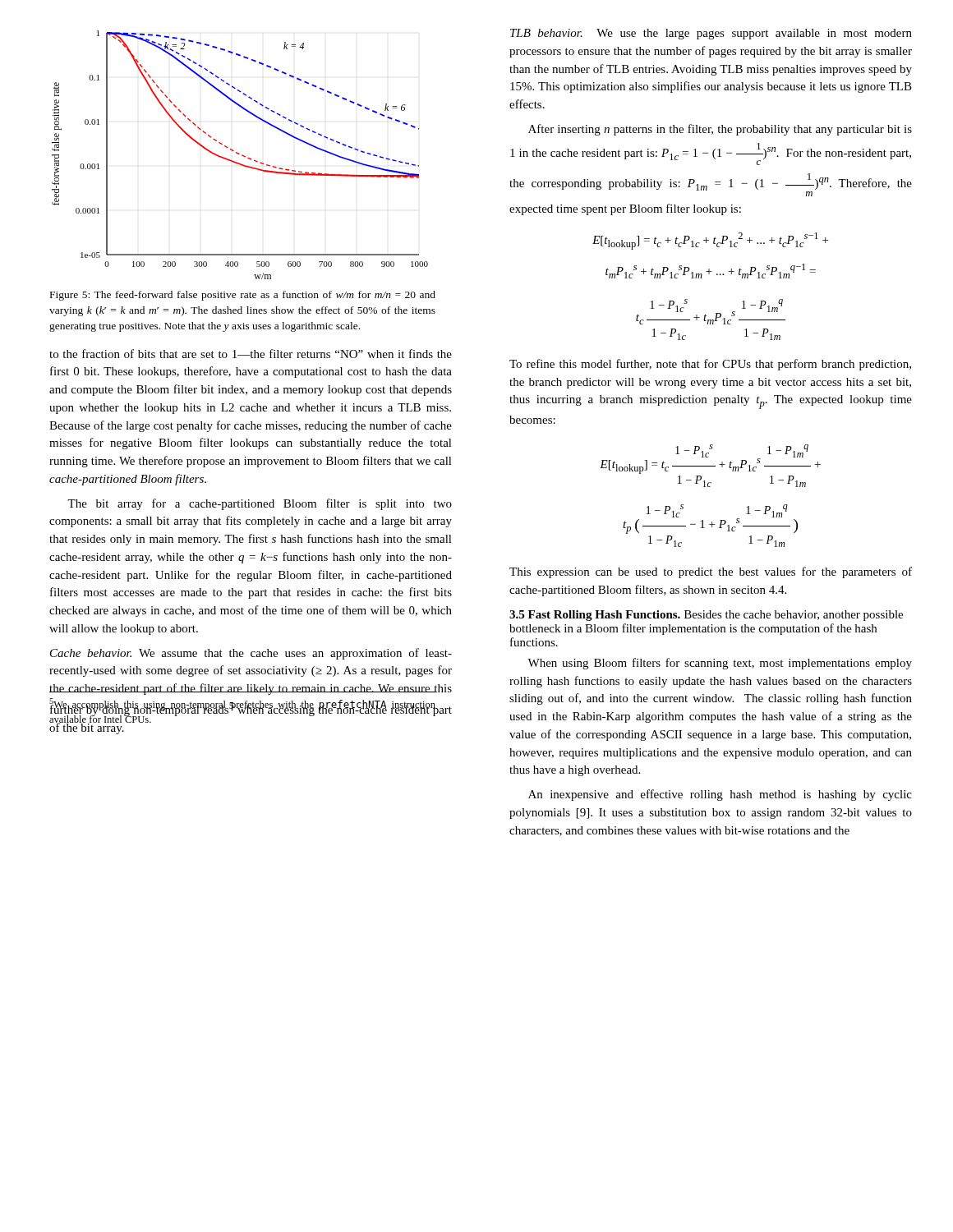The height and width of the screenshot is (1232, 953).
Task: Locate the formula that opens with "E[tlookup] = tc + tcP1c +"
Action: [x=710, y=241]
